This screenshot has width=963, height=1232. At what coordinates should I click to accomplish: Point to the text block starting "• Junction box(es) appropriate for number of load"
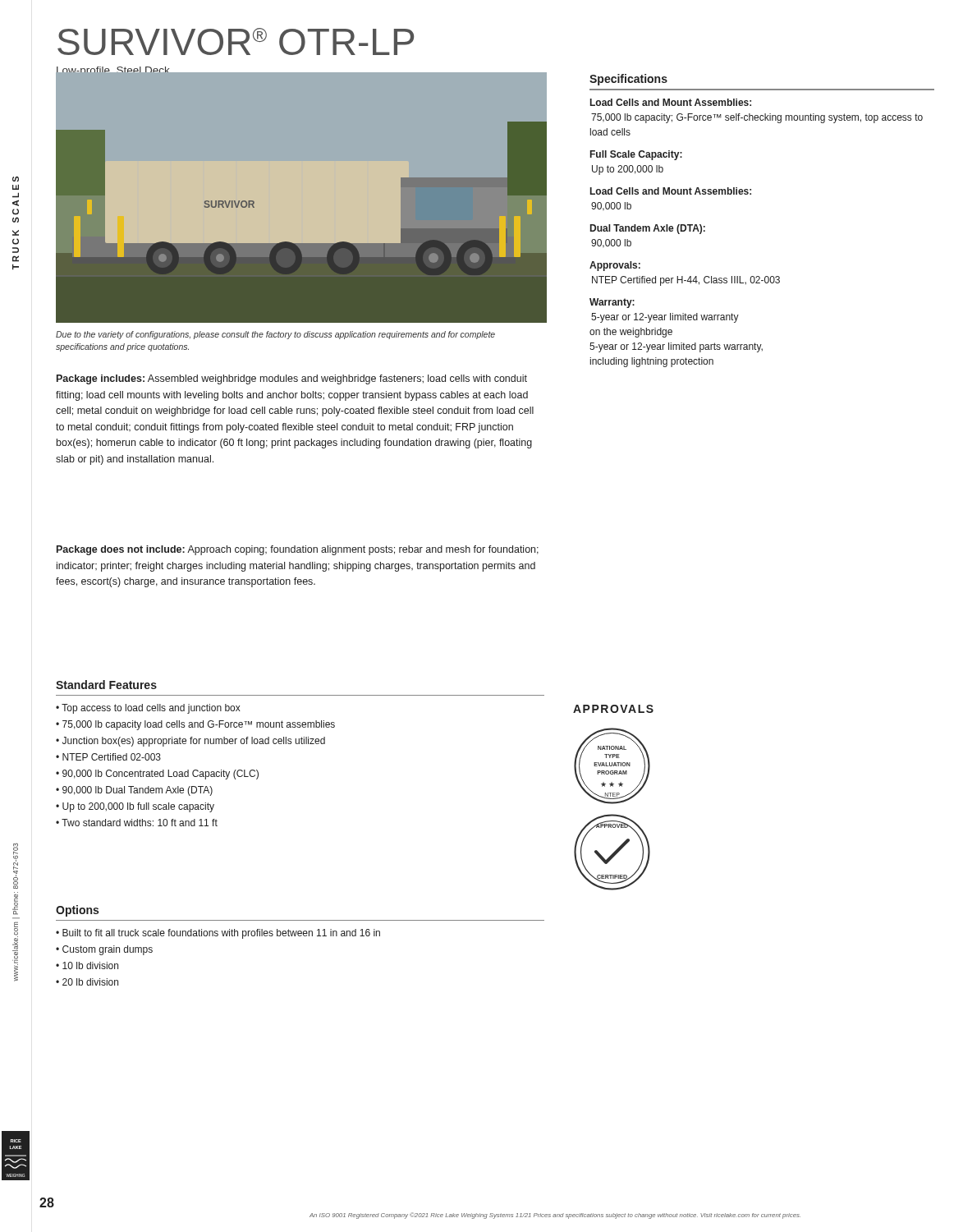pyautogui.click(x=196, y=741)
